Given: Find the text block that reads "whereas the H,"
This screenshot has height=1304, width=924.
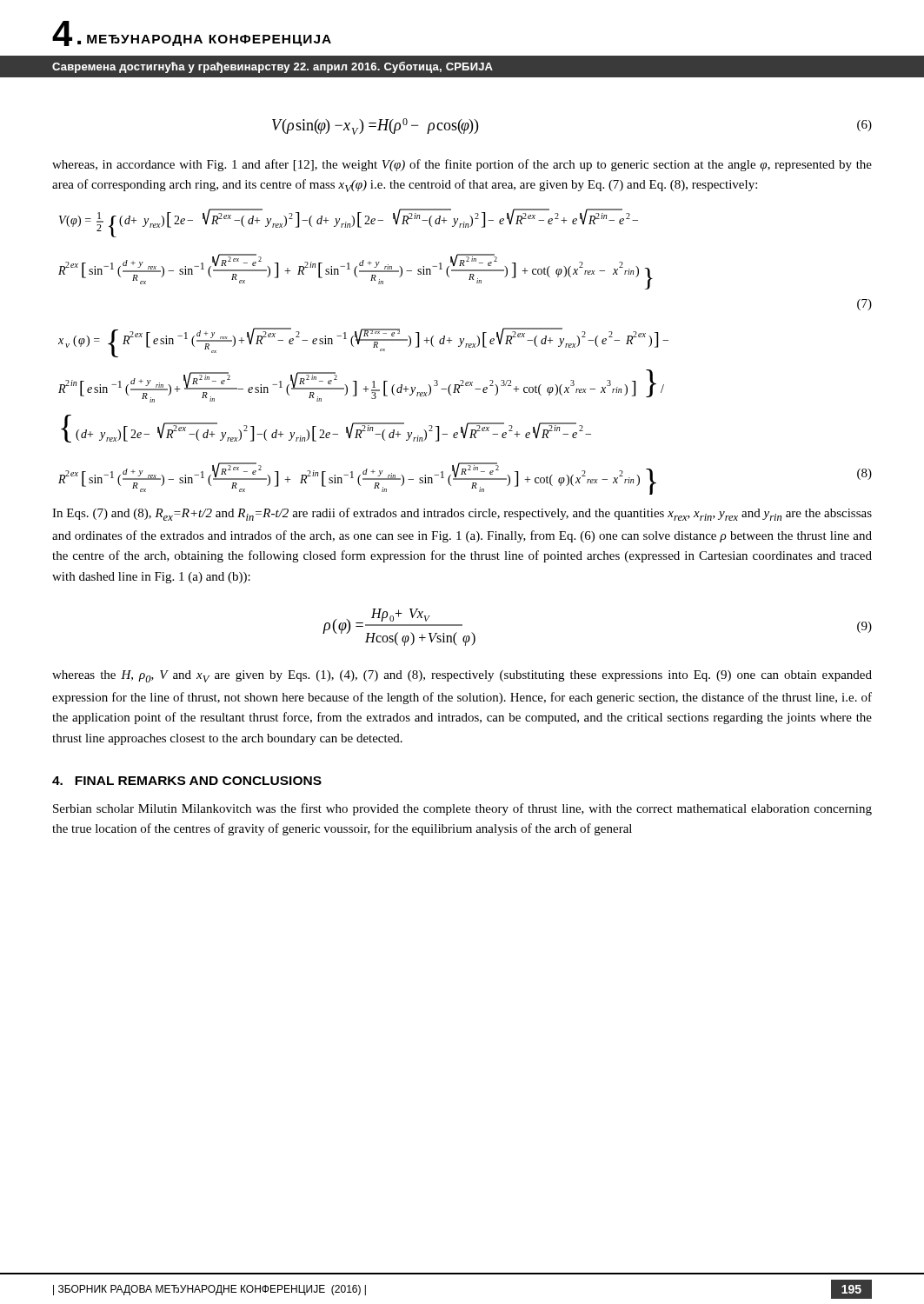Looking at the screenshot, I should coord(462,706).
